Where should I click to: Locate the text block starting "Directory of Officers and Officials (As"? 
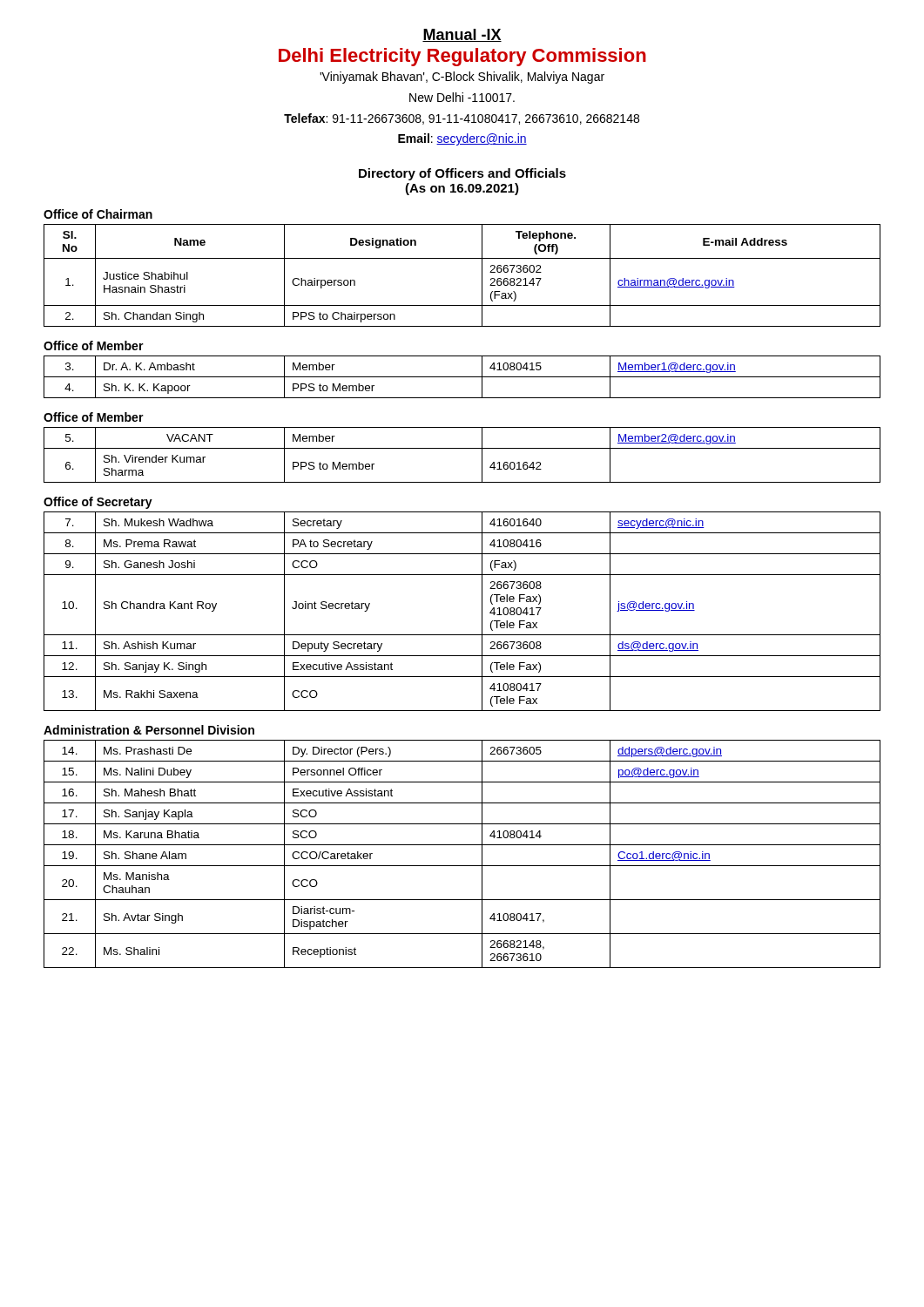coord(462,181)
